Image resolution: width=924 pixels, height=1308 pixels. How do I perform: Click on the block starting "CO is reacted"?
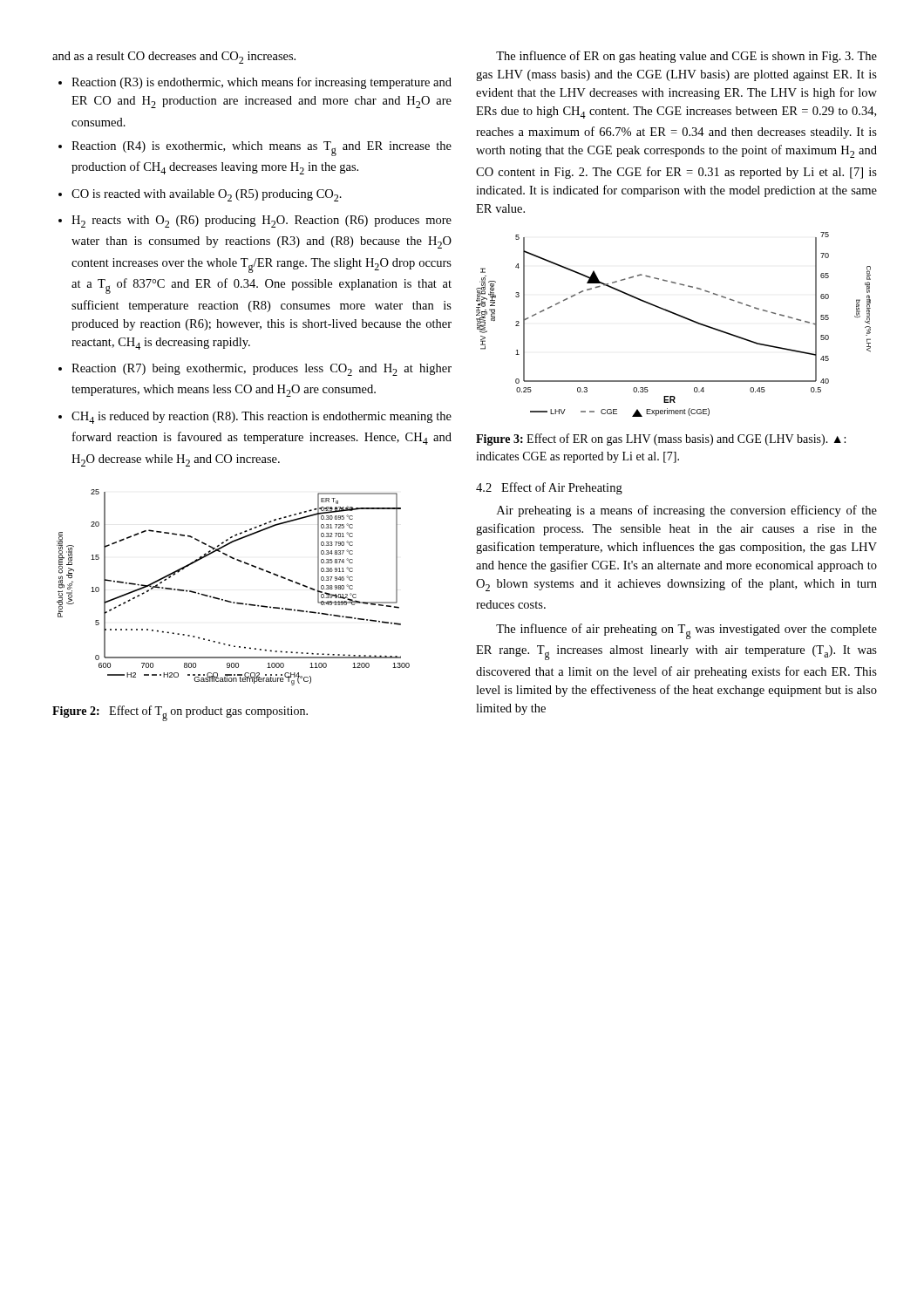207,195
